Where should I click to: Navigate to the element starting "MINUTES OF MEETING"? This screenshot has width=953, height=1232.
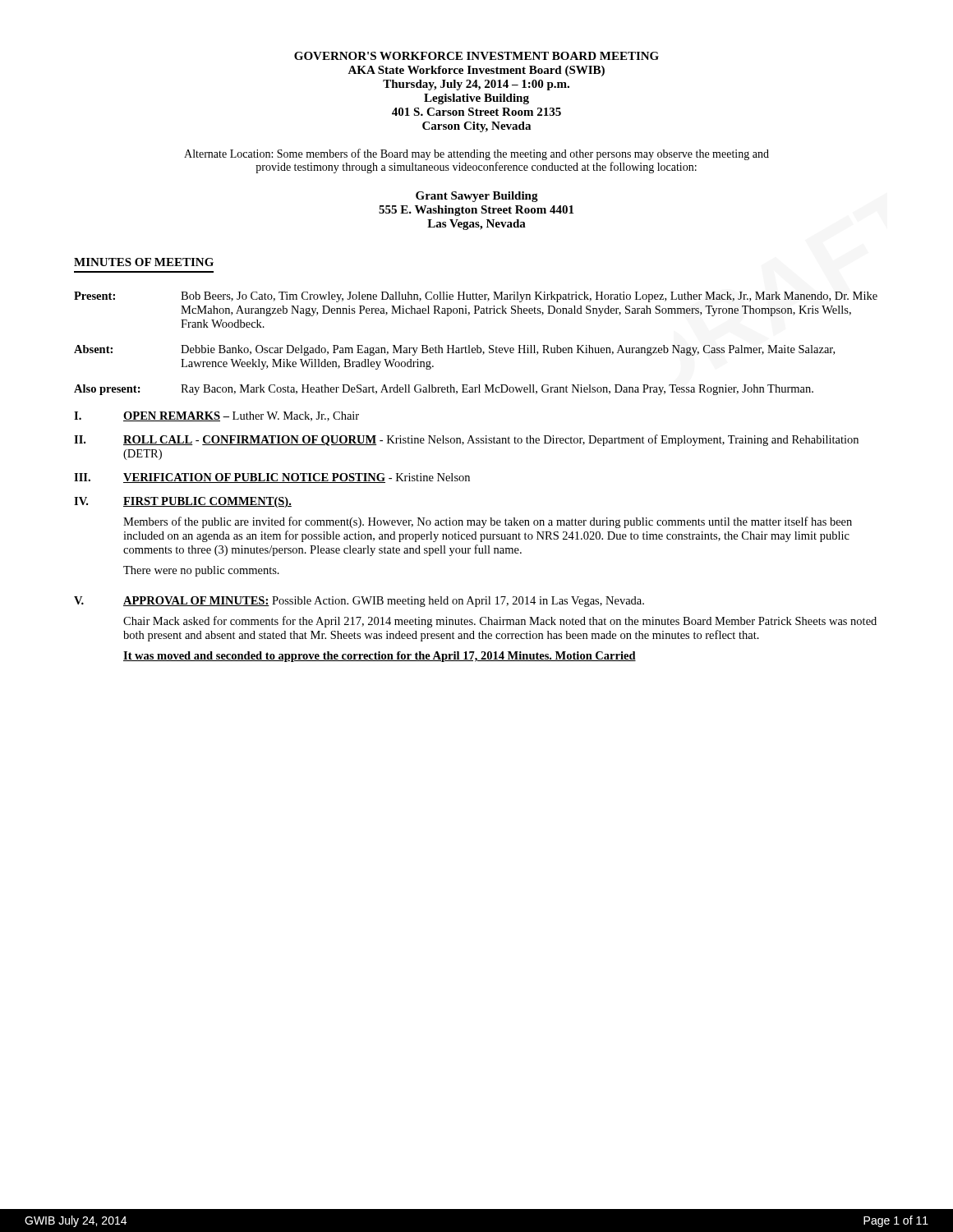144,264
